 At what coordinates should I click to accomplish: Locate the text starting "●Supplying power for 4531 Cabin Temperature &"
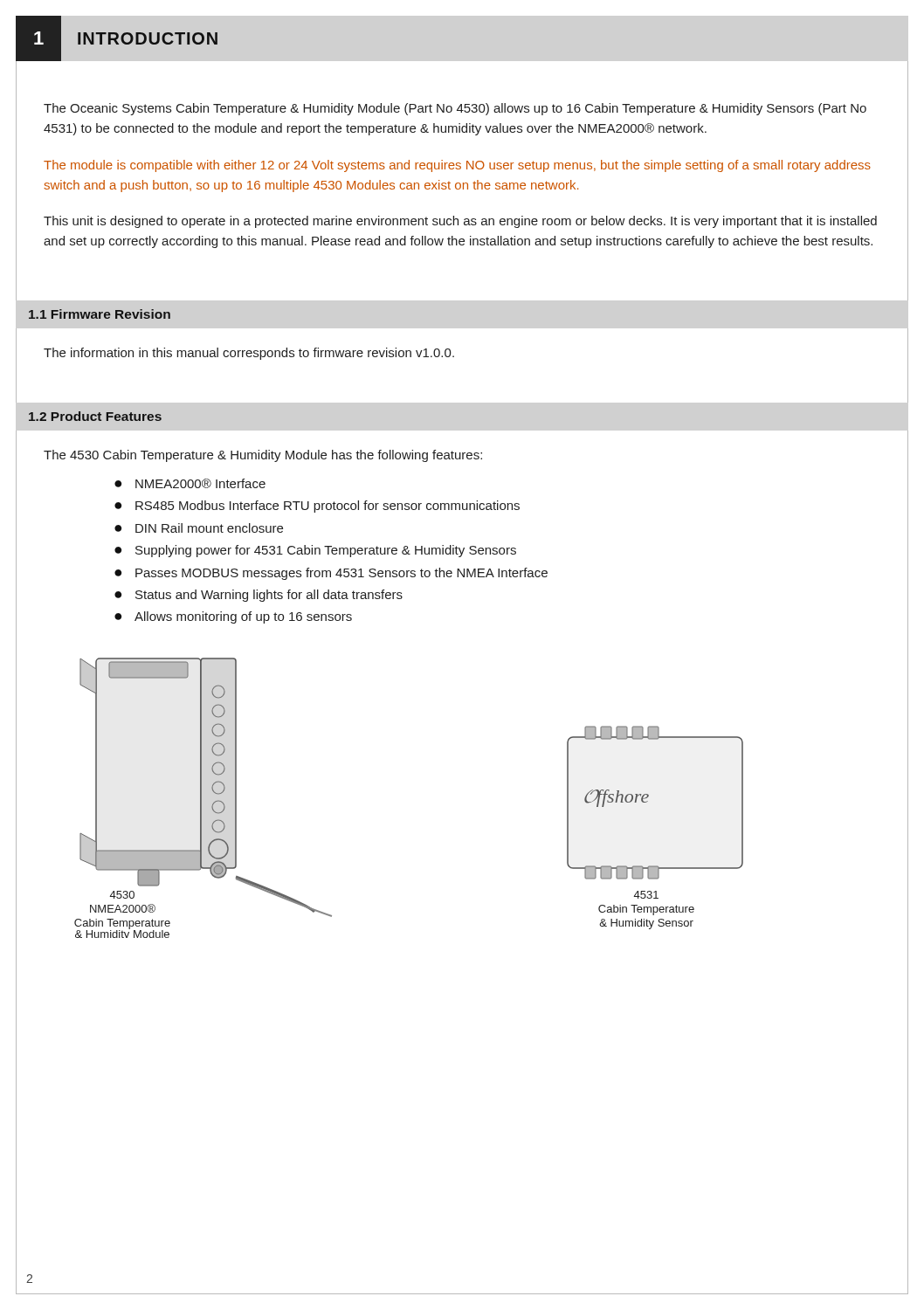pyautogui.click(x=315, y=550)
